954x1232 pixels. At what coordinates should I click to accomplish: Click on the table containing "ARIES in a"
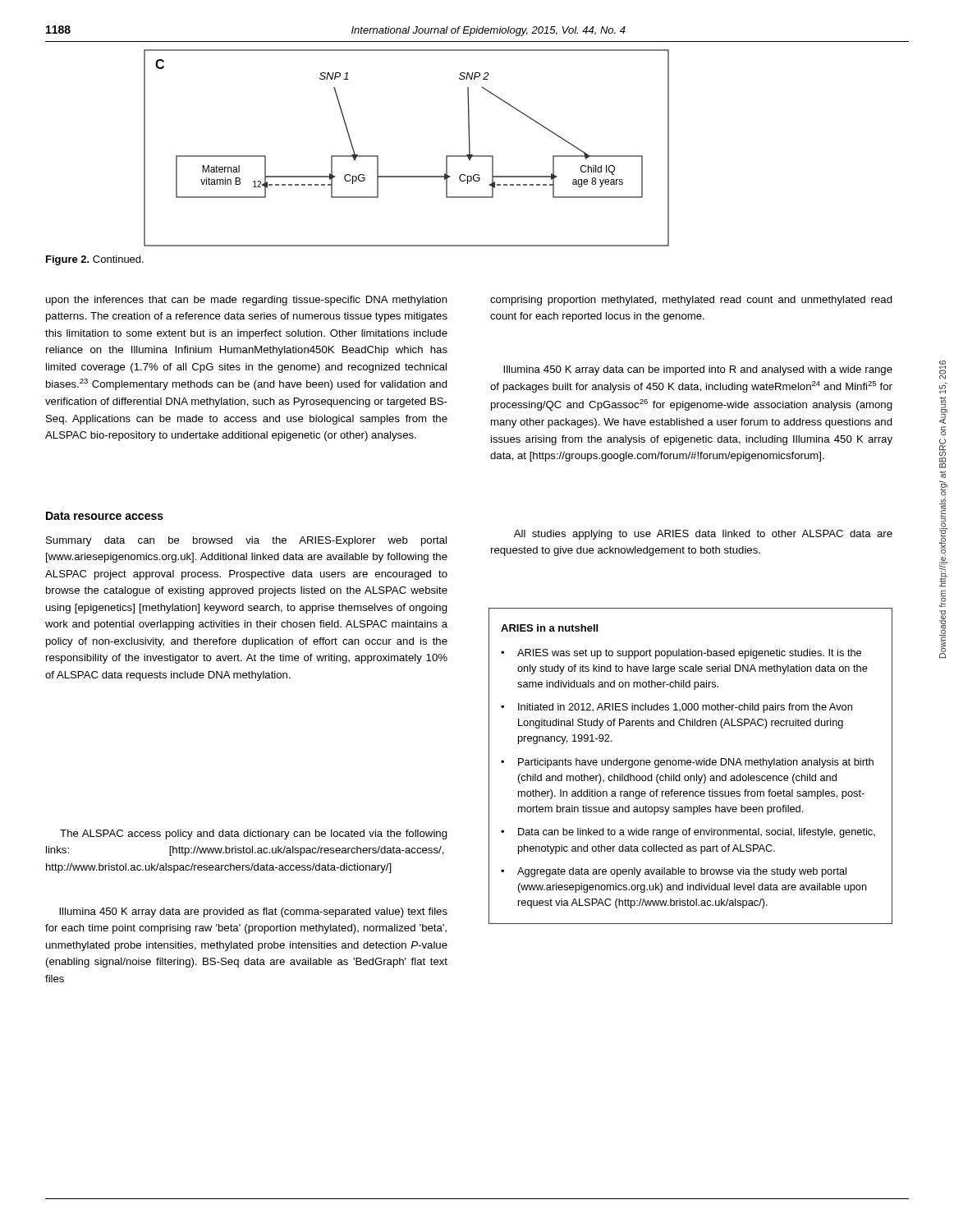click(690, 766)
